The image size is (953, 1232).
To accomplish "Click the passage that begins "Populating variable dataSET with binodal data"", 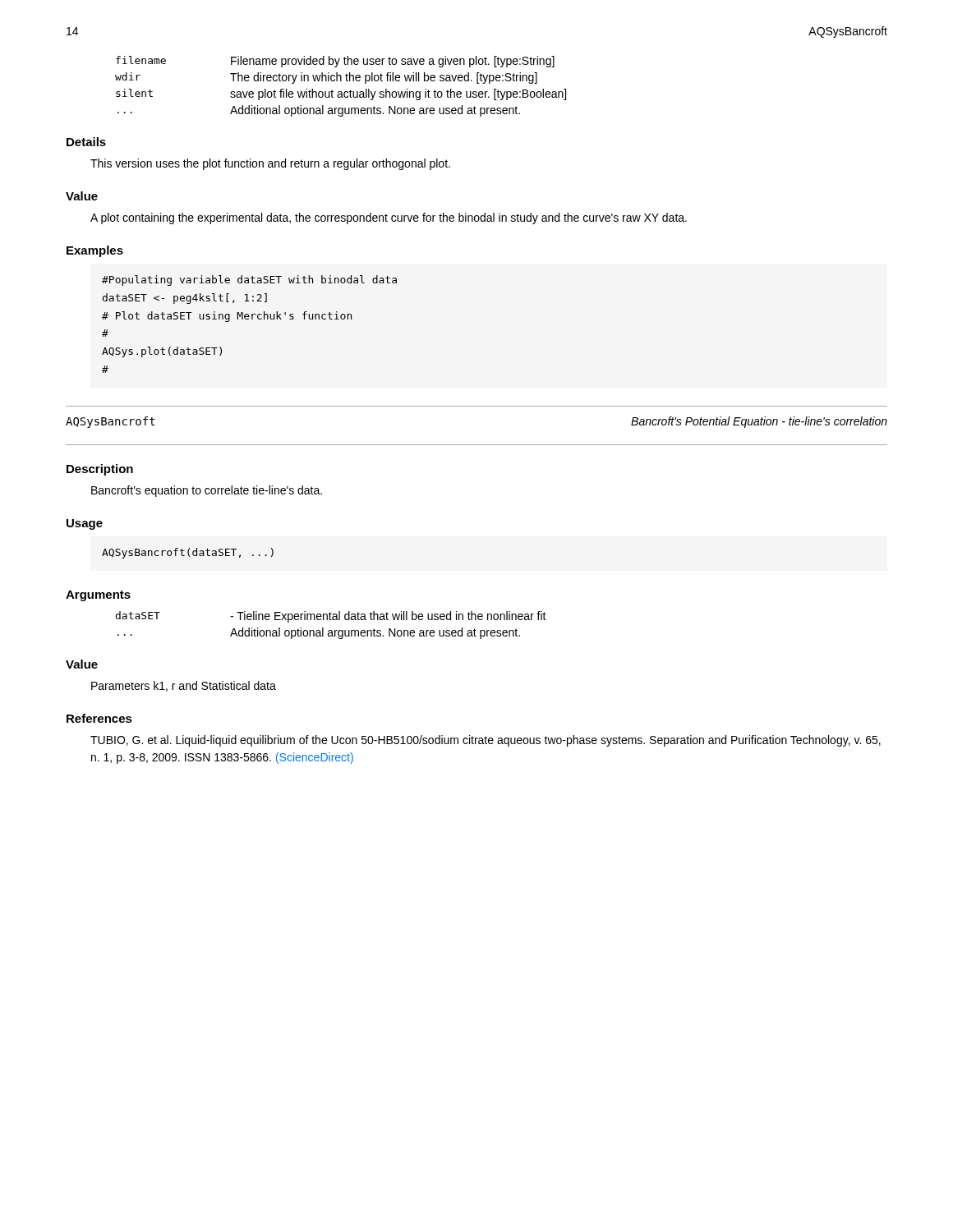I will coord(250,324).
